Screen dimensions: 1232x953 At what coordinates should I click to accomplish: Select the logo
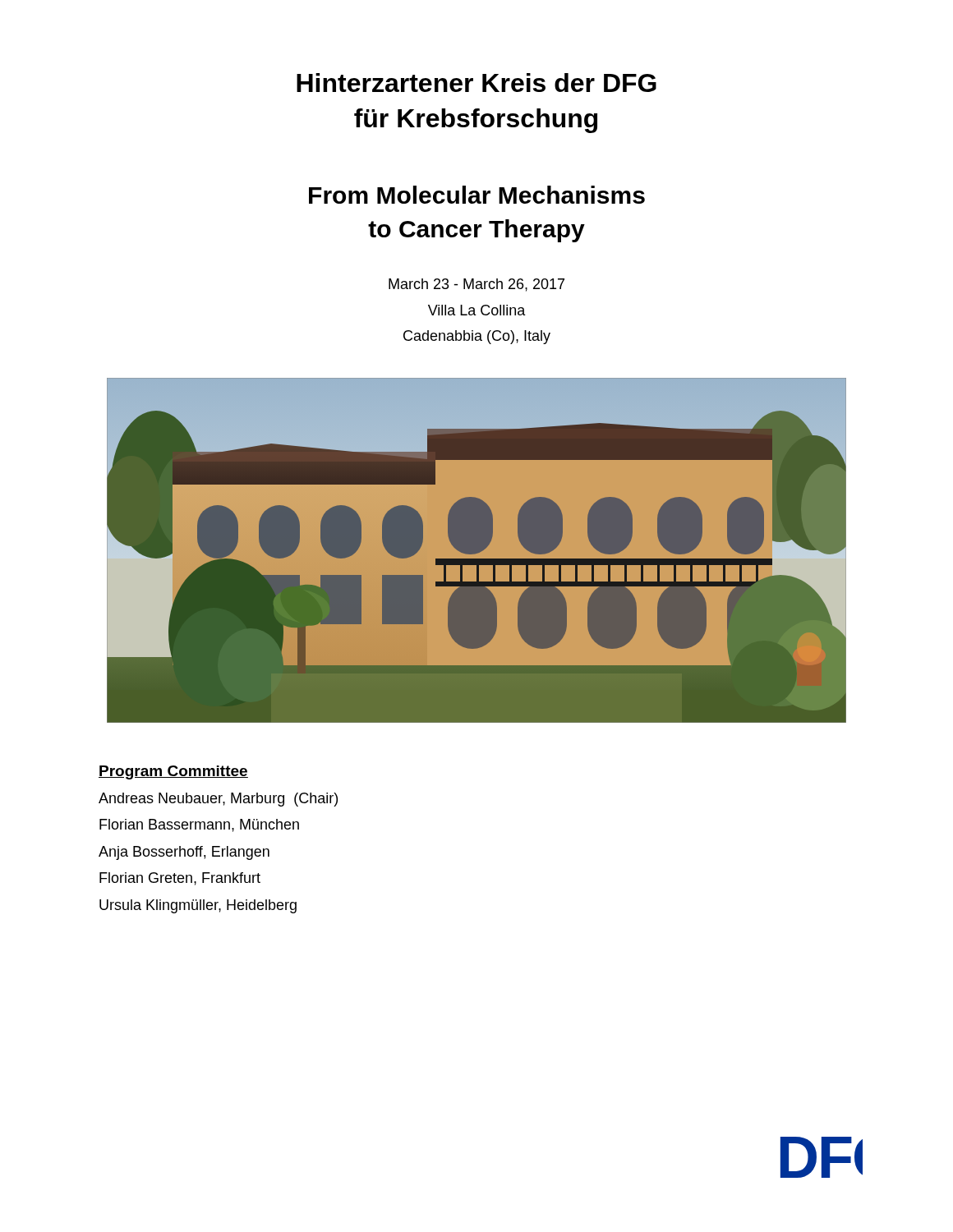point(817,1154)
